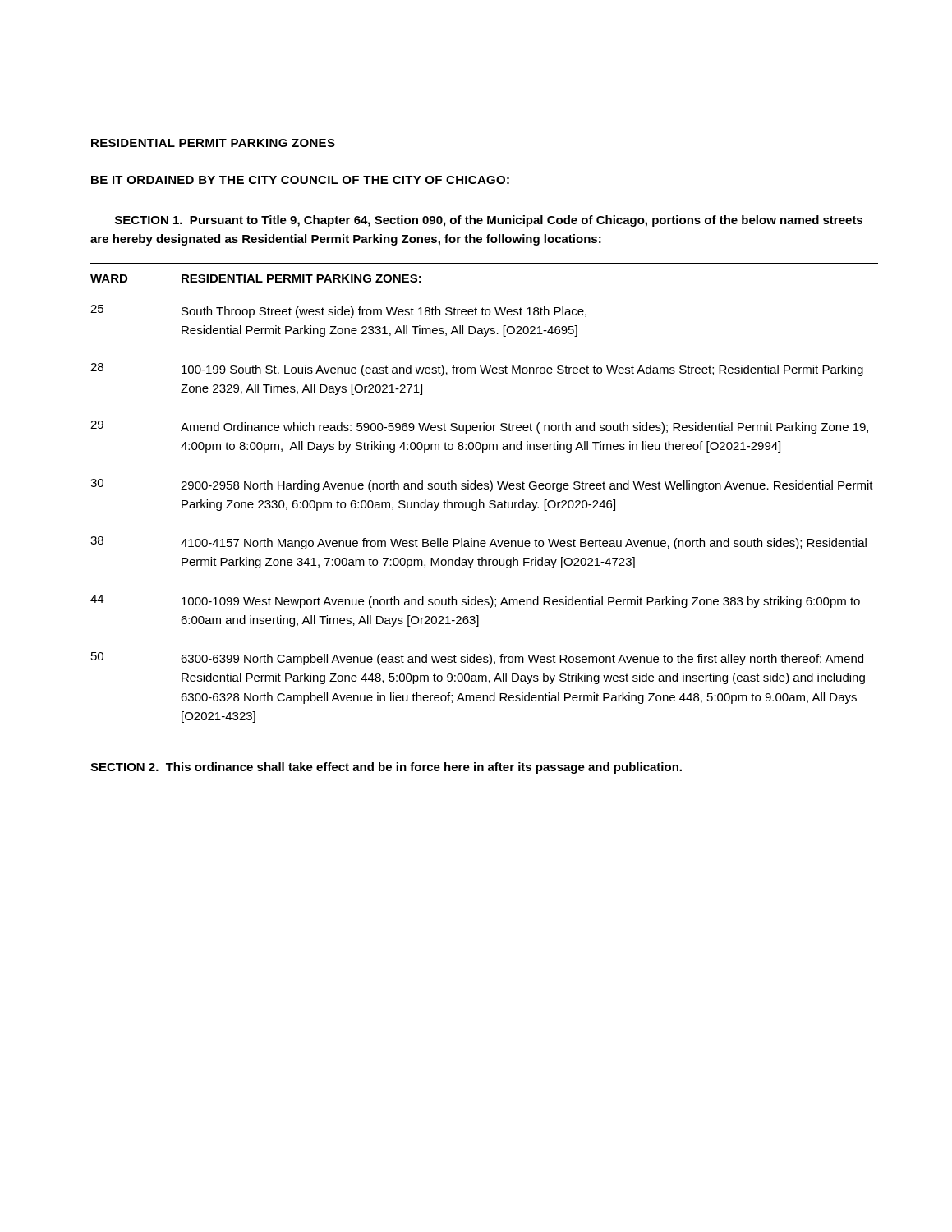Image resolution: width=952 pixels, height=1232 pixels.
Task: Locate the text block that says "SECTION 2. This ordinance shall"
Action: click(x=386, y=767)
